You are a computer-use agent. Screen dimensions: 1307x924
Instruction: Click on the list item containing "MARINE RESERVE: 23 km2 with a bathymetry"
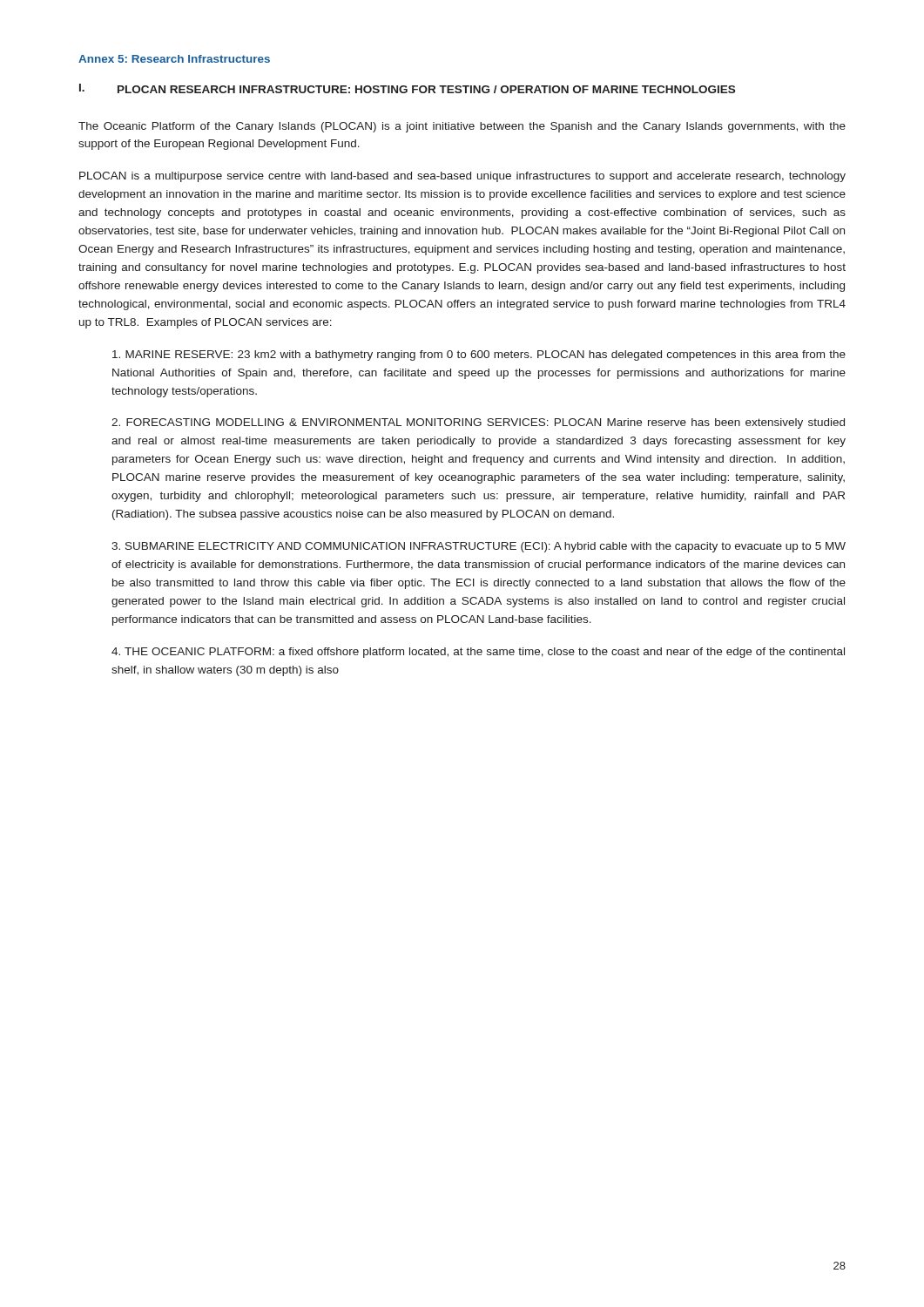(x=479, y=373)
